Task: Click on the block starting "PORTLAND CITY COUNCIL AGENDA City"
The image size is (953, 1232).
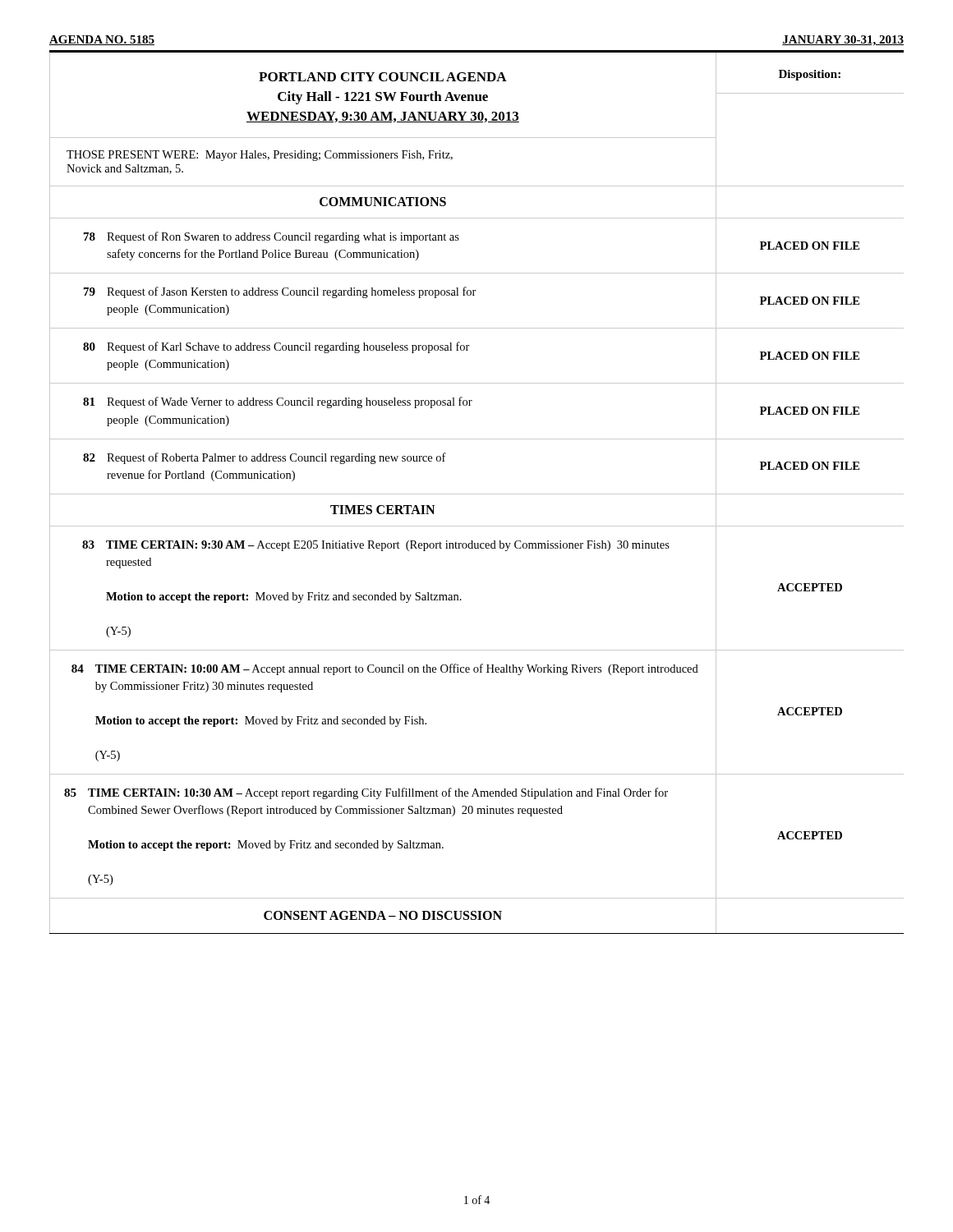Action: tap(383, 97)
